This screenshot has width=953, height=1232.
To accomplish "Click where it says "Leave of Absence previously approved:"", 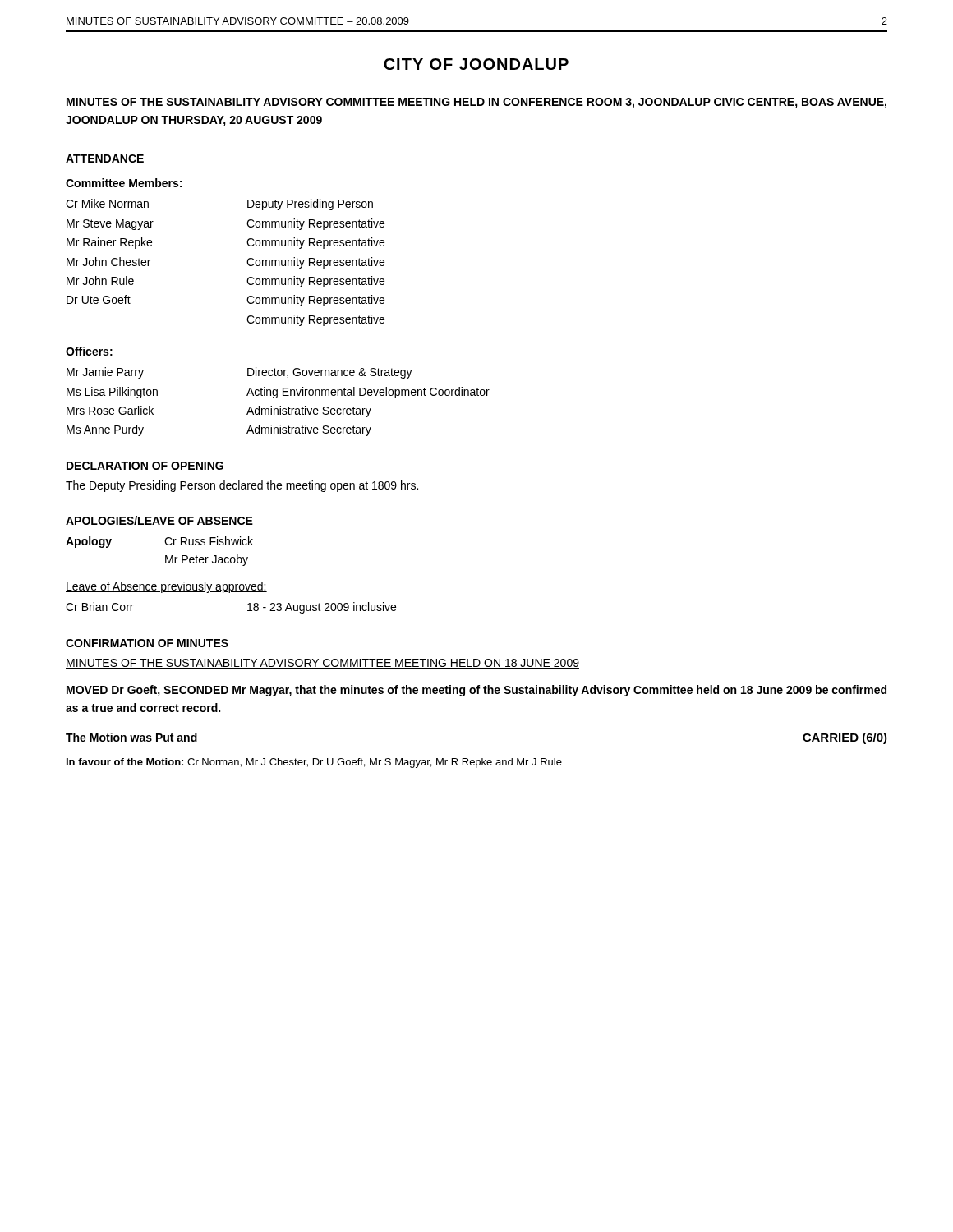I will 166,587.
